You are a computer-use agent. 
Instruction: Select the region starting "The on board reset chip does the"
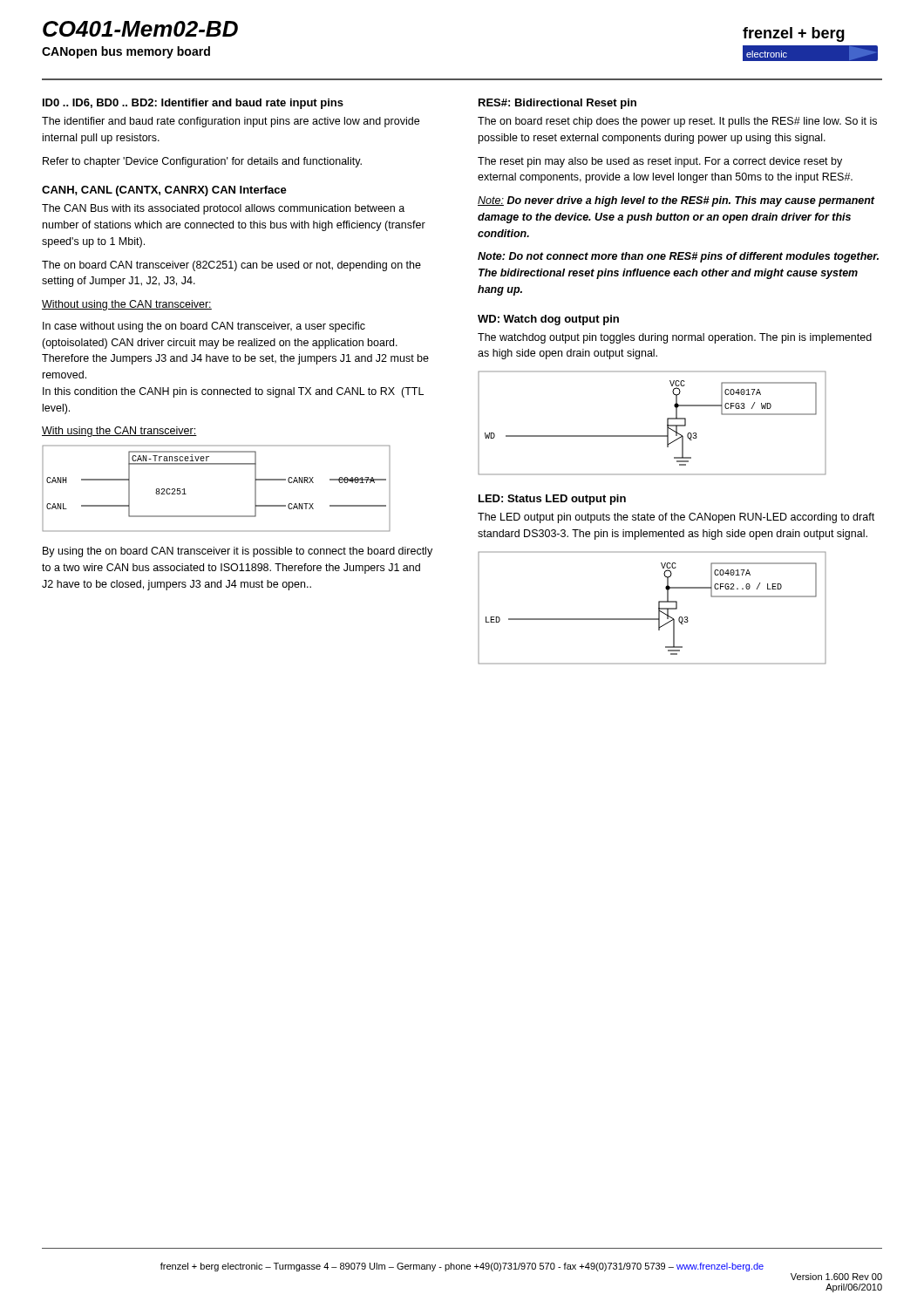678,129
